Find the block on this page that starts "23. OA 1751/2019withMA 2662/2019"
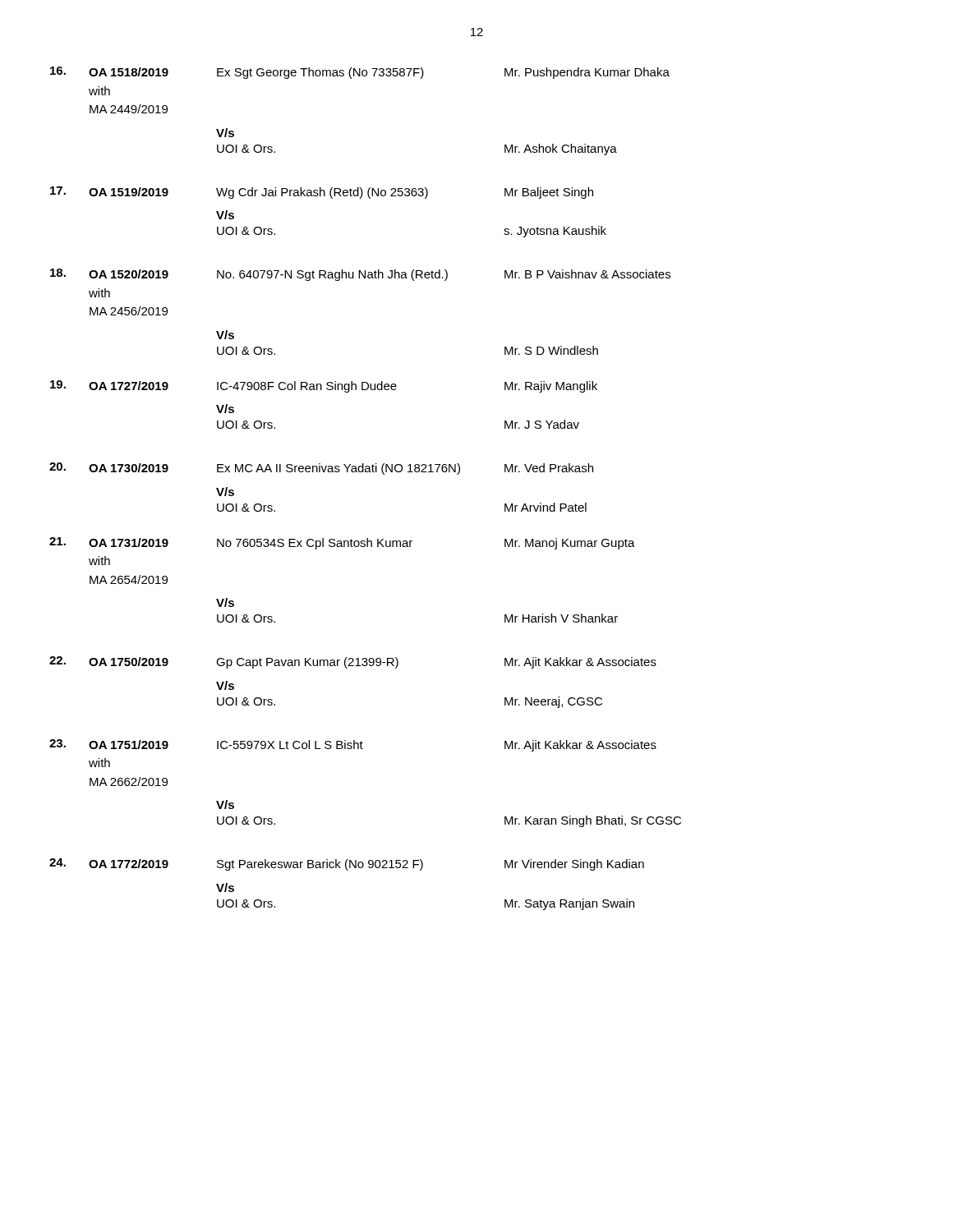Screen dimensions: 1232x953 click(353, 745)
